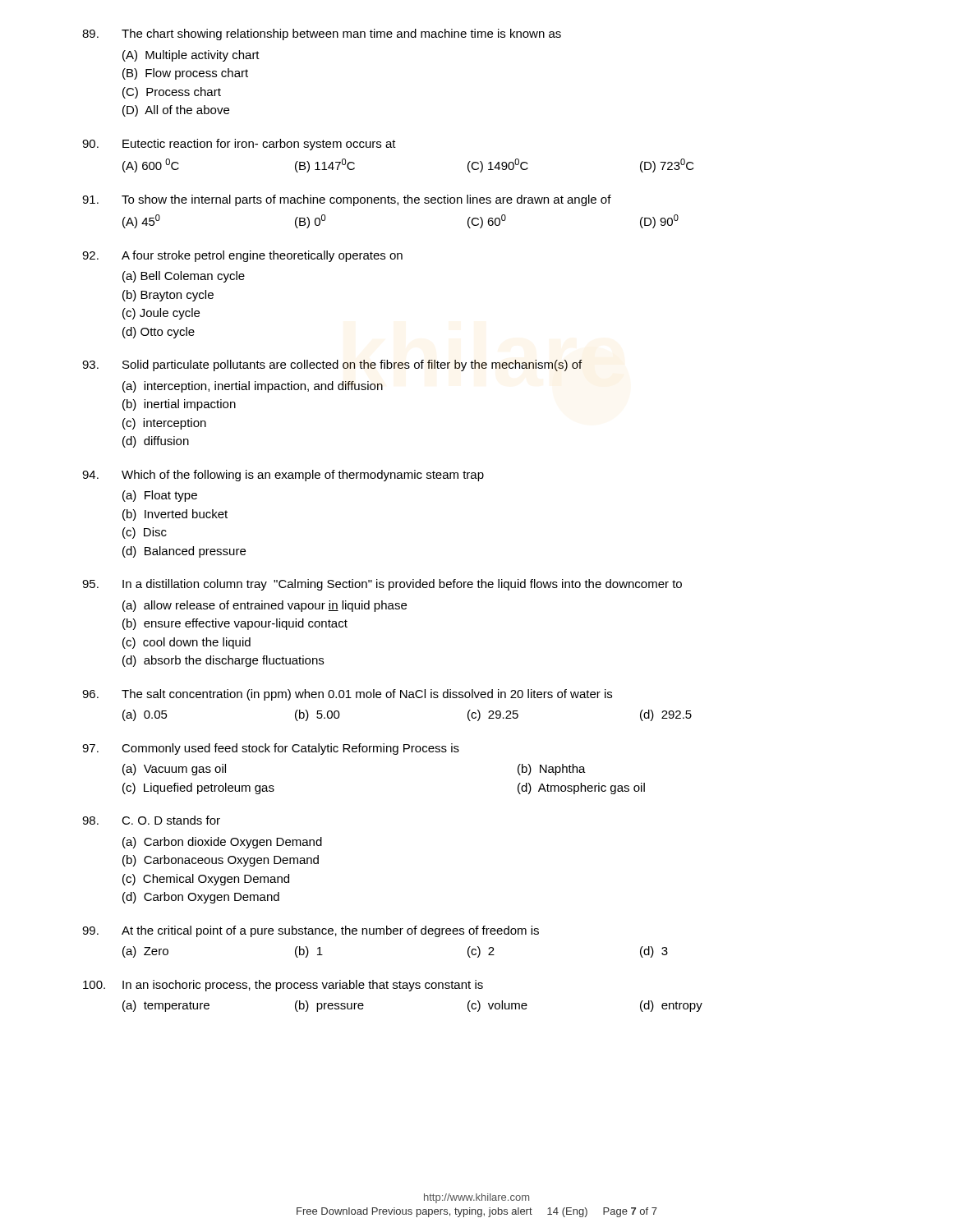The image size is (953, 1232).
Task: Locate the element starting "99. At the critical point of a pure"
Action: tap(493, 941)
